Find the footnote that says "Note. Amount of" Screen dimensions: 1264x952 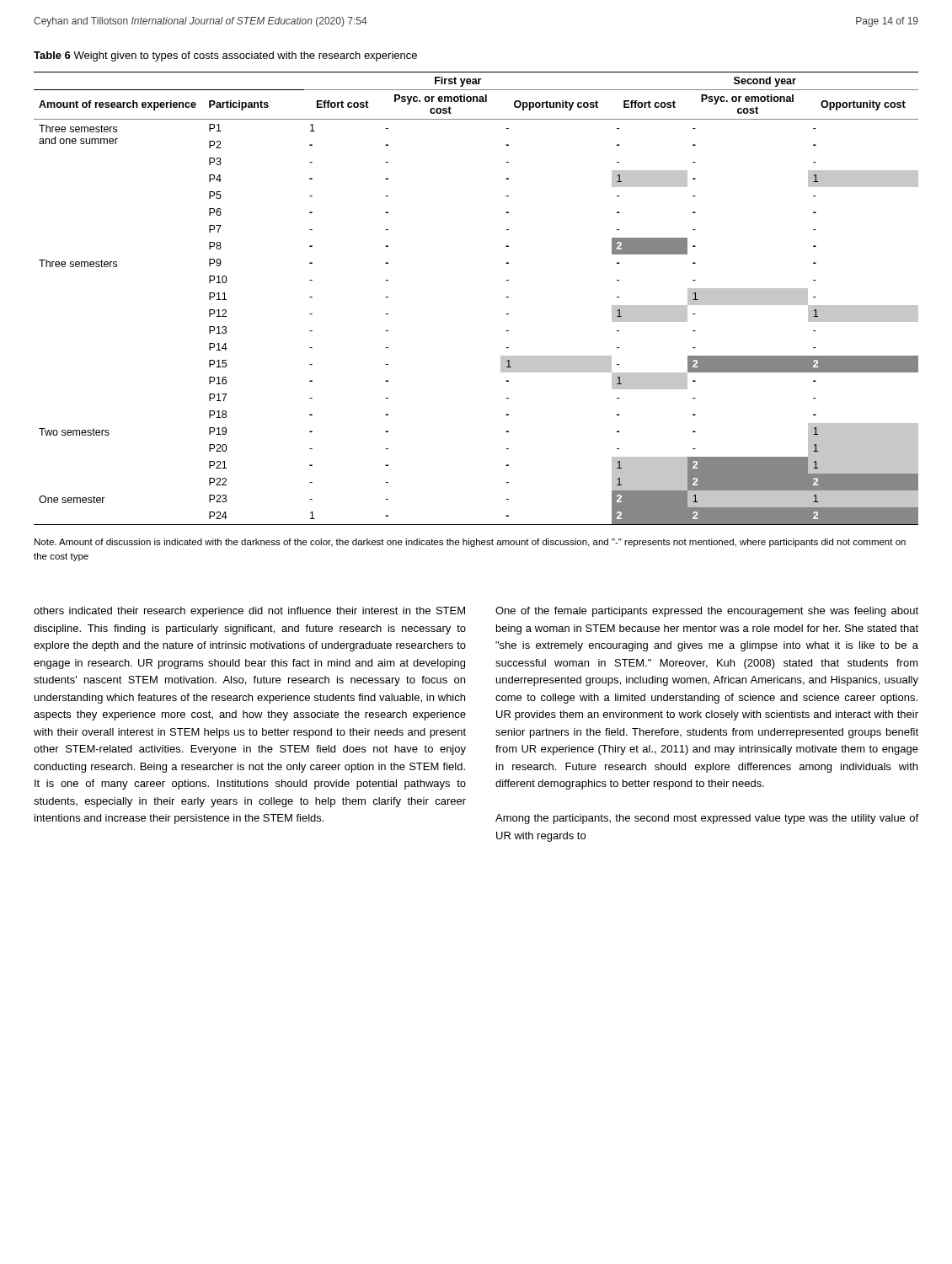click(x=470, y=549)
